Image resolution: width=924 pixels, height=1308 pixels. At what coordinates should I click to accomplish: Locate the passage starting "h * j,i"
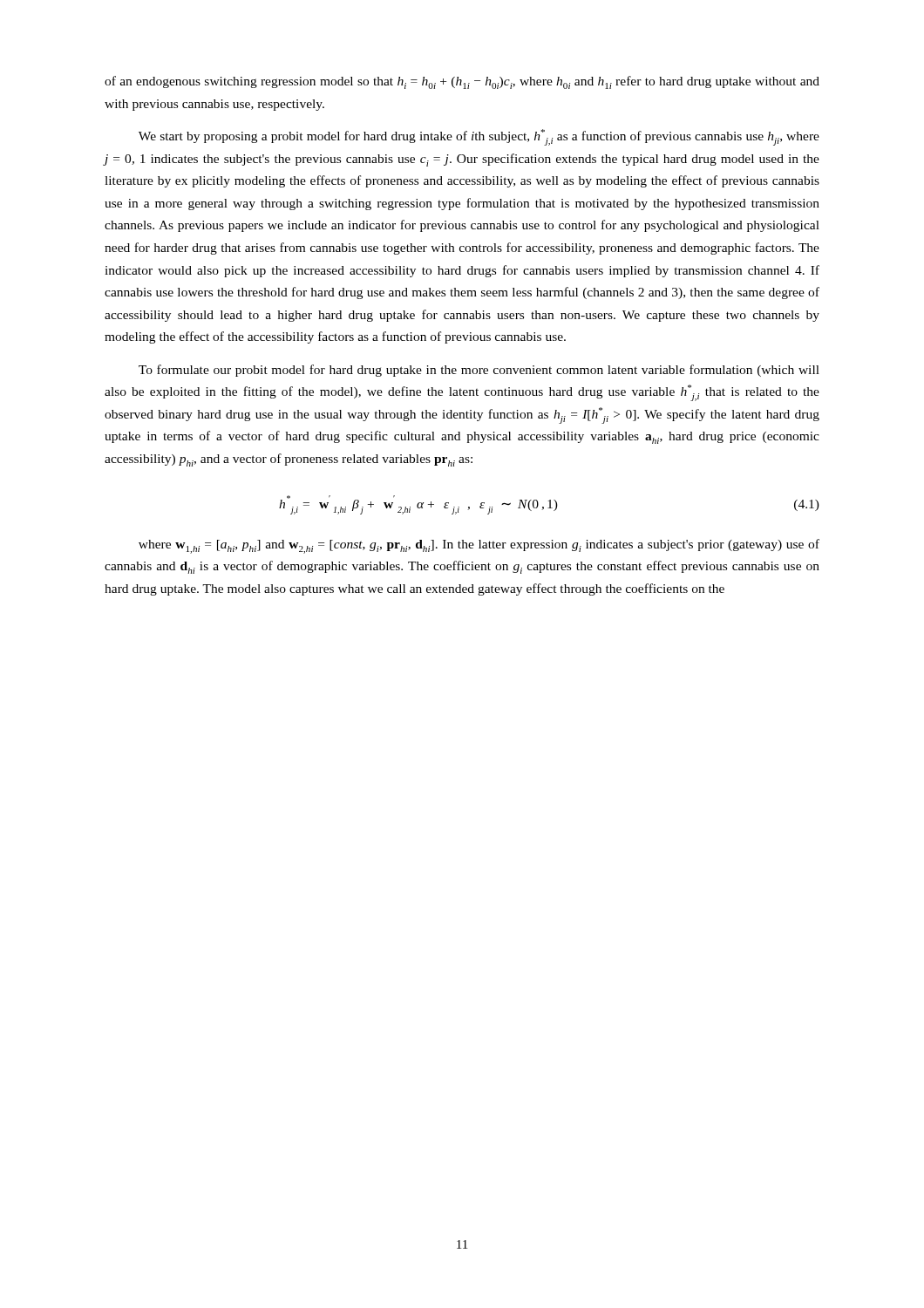pos(462,504)
